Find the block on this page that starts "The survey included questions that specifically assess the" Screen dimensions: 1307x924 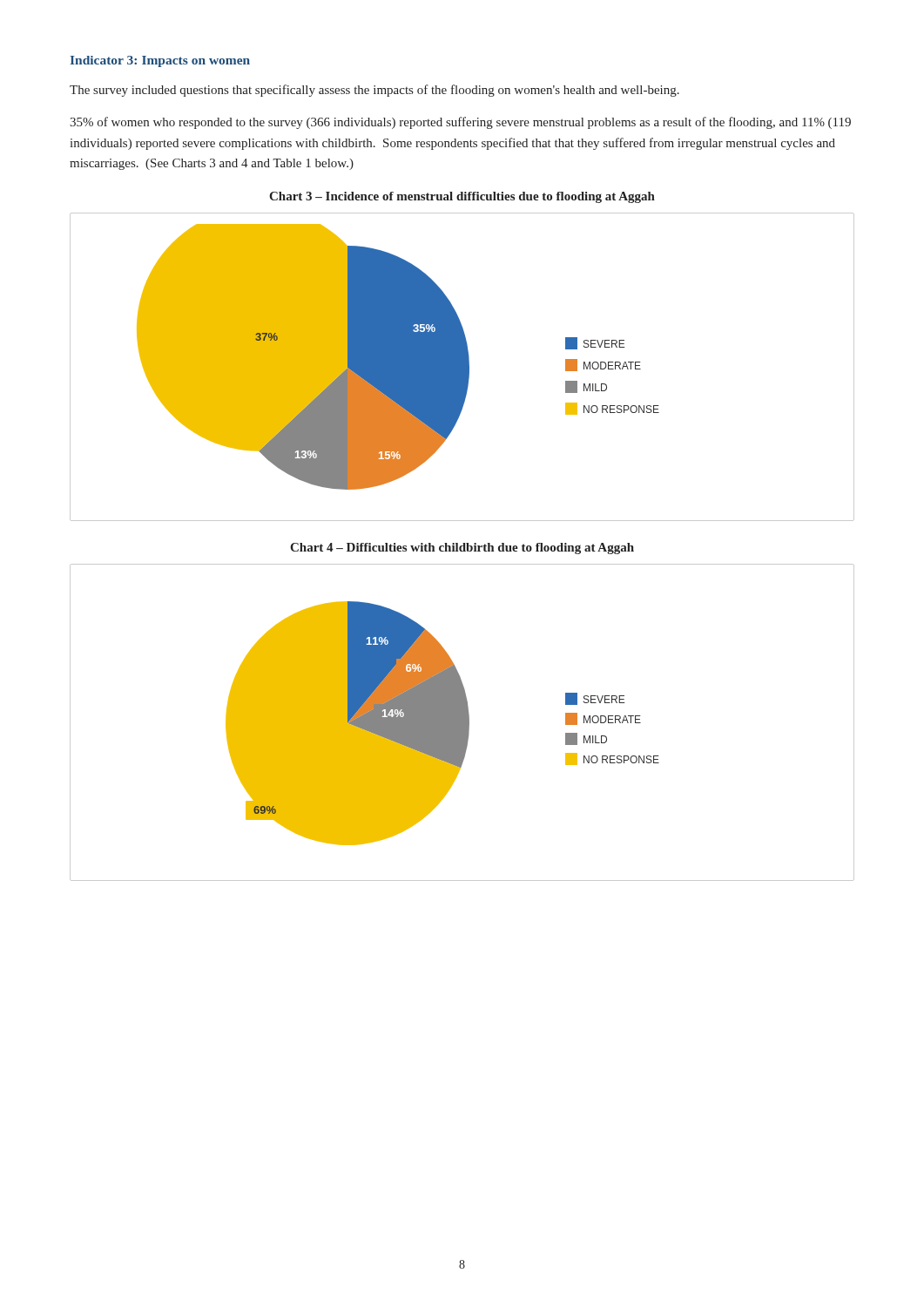(375, 90)
